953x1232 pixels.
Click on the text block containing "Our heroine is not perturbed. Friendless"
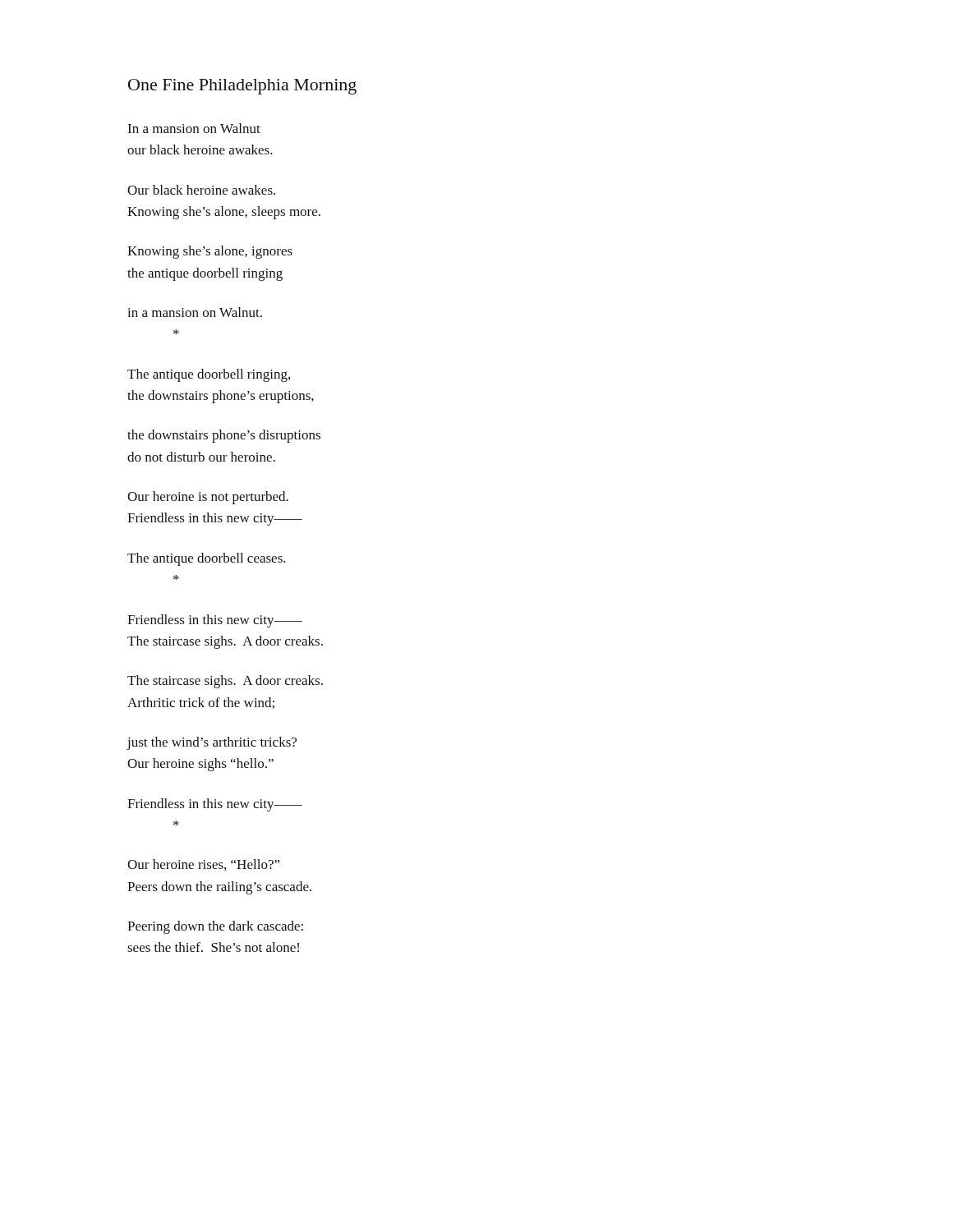point(208,498)
